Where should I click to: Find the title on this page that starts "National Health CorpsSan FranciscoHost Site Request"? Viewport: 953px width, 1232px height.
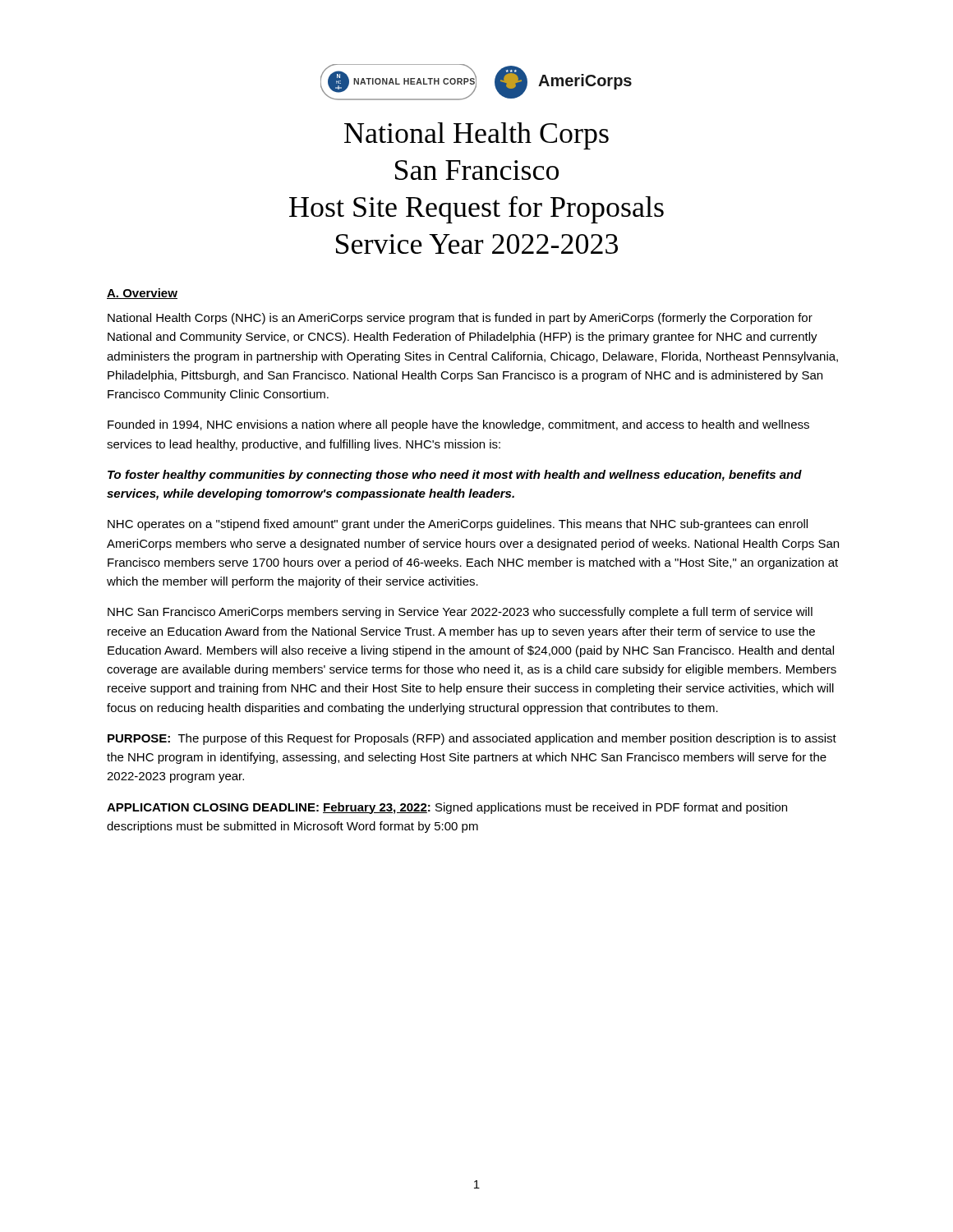(x=476, y=189)
